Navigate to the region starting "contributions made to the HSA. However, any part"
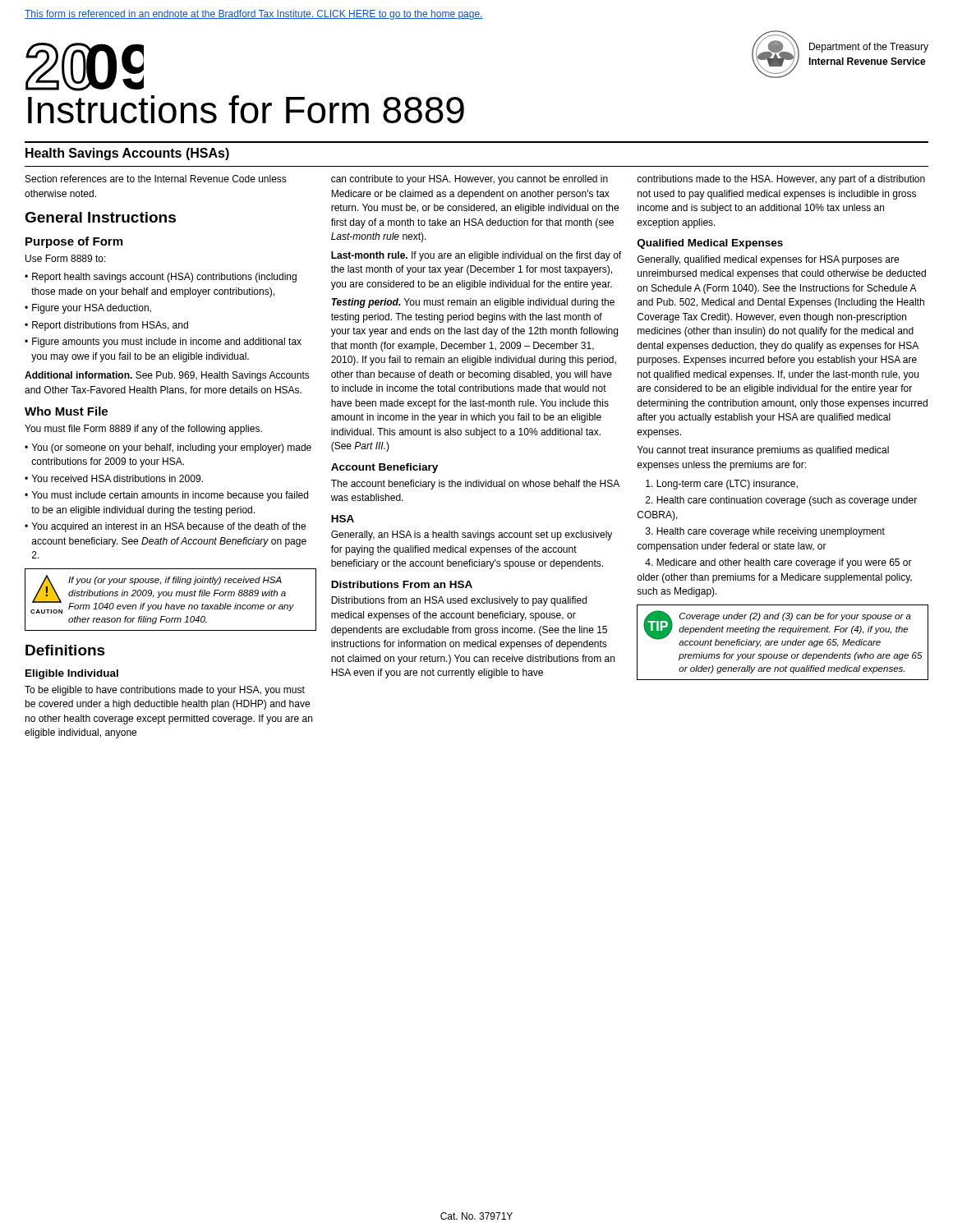953x1232 pixels. 783,426
